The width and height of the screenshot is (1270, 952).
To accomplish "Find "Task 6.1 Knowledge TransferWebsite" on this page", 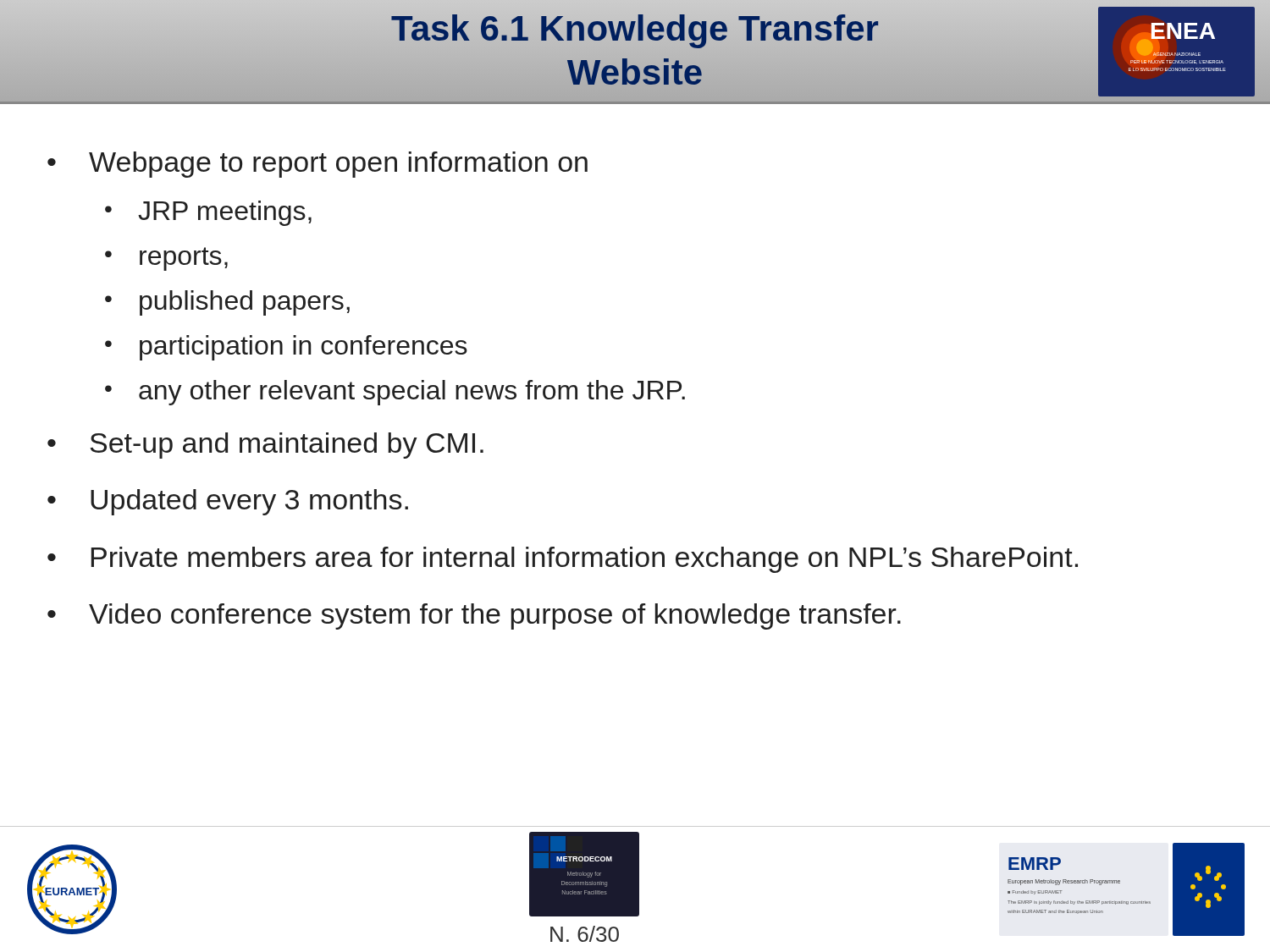I will point(635,51).
